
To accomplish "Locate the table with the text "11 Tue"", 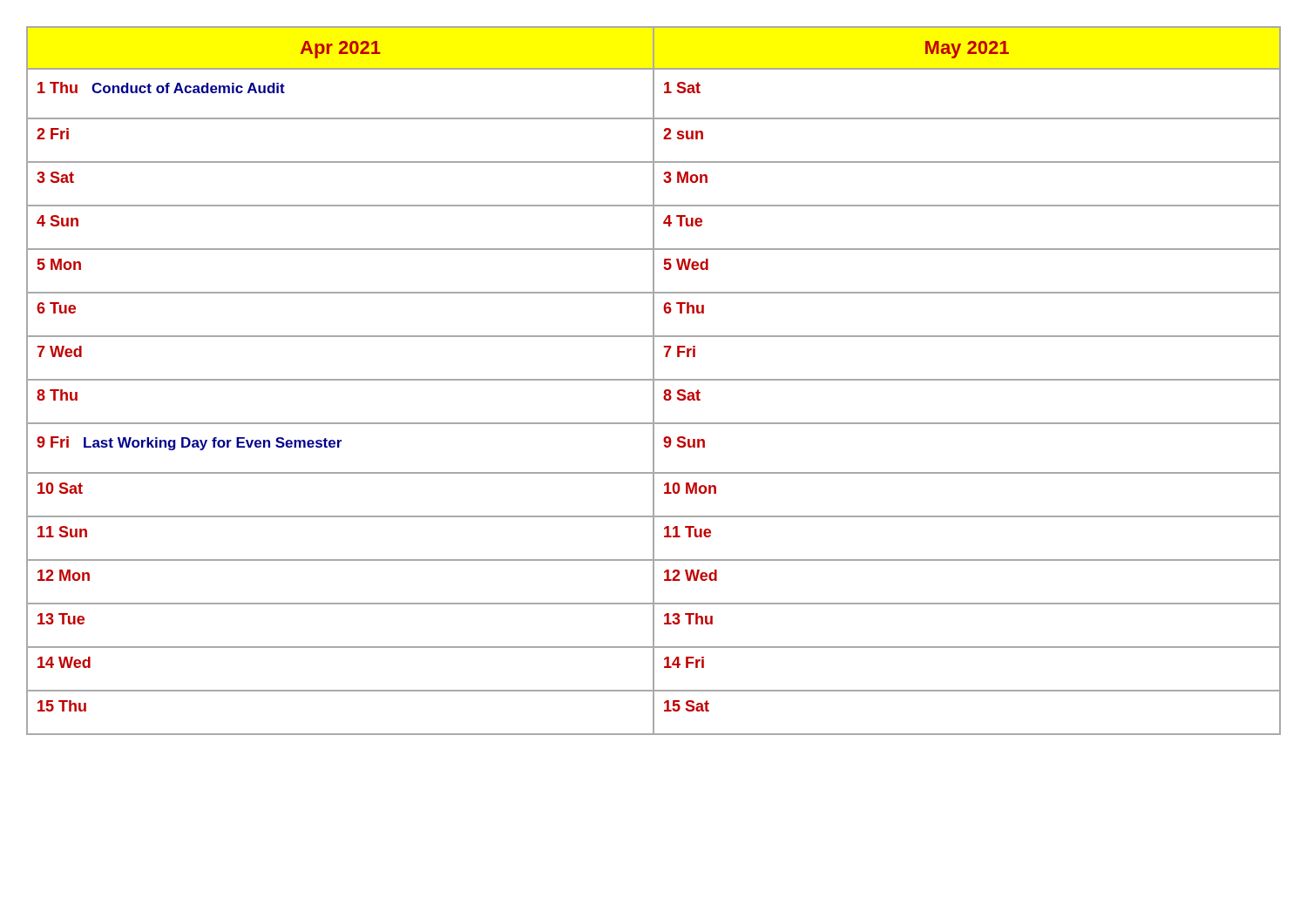I will pyautogui.click(x=654, y=381).
